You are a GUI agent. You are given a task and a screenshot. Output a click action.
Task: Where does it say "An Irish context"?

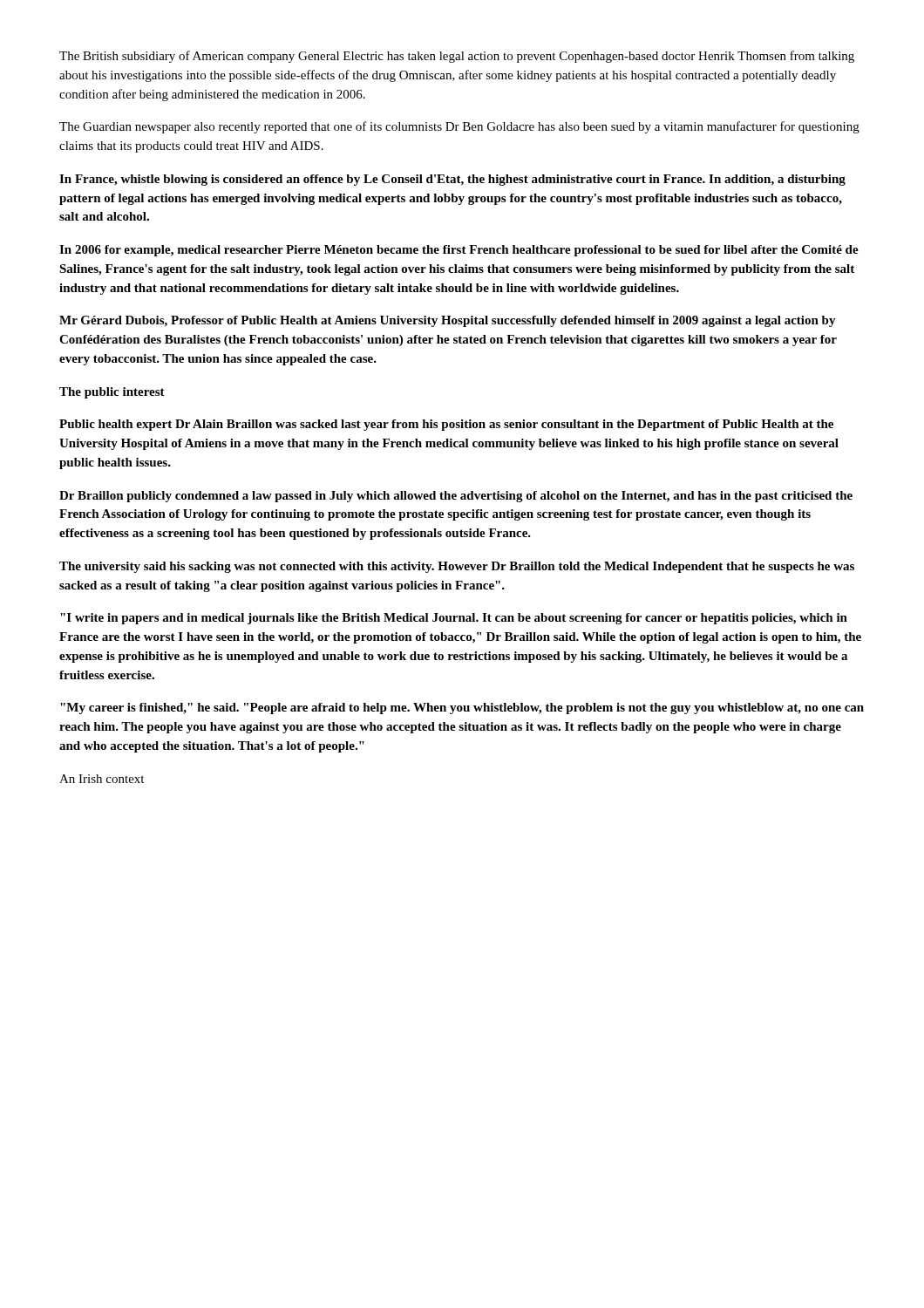pyautogui.click(x=102, y=778)
